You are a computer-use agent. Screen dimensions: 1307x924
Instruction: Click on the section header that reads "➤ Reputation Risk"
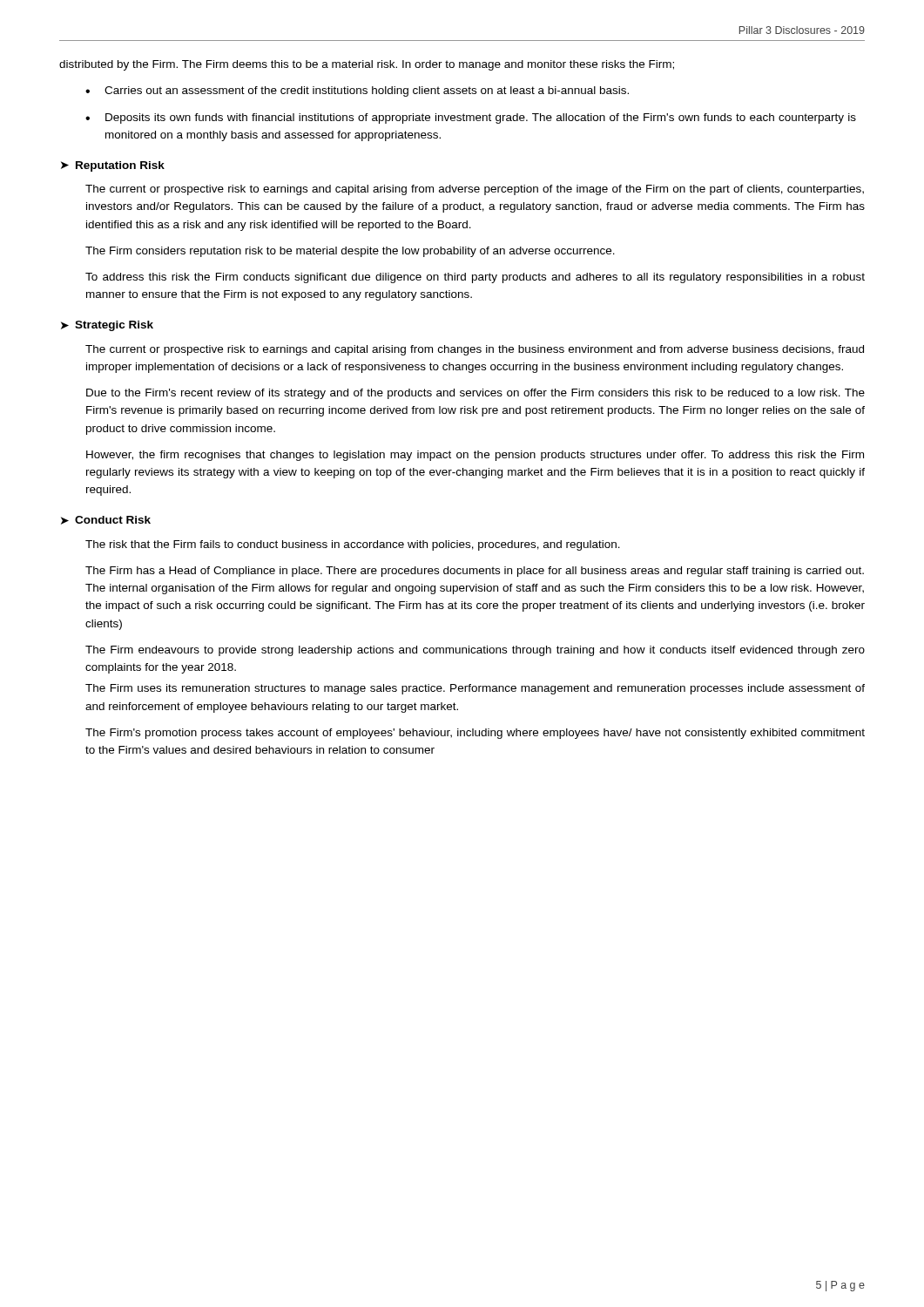click(112, 165)
